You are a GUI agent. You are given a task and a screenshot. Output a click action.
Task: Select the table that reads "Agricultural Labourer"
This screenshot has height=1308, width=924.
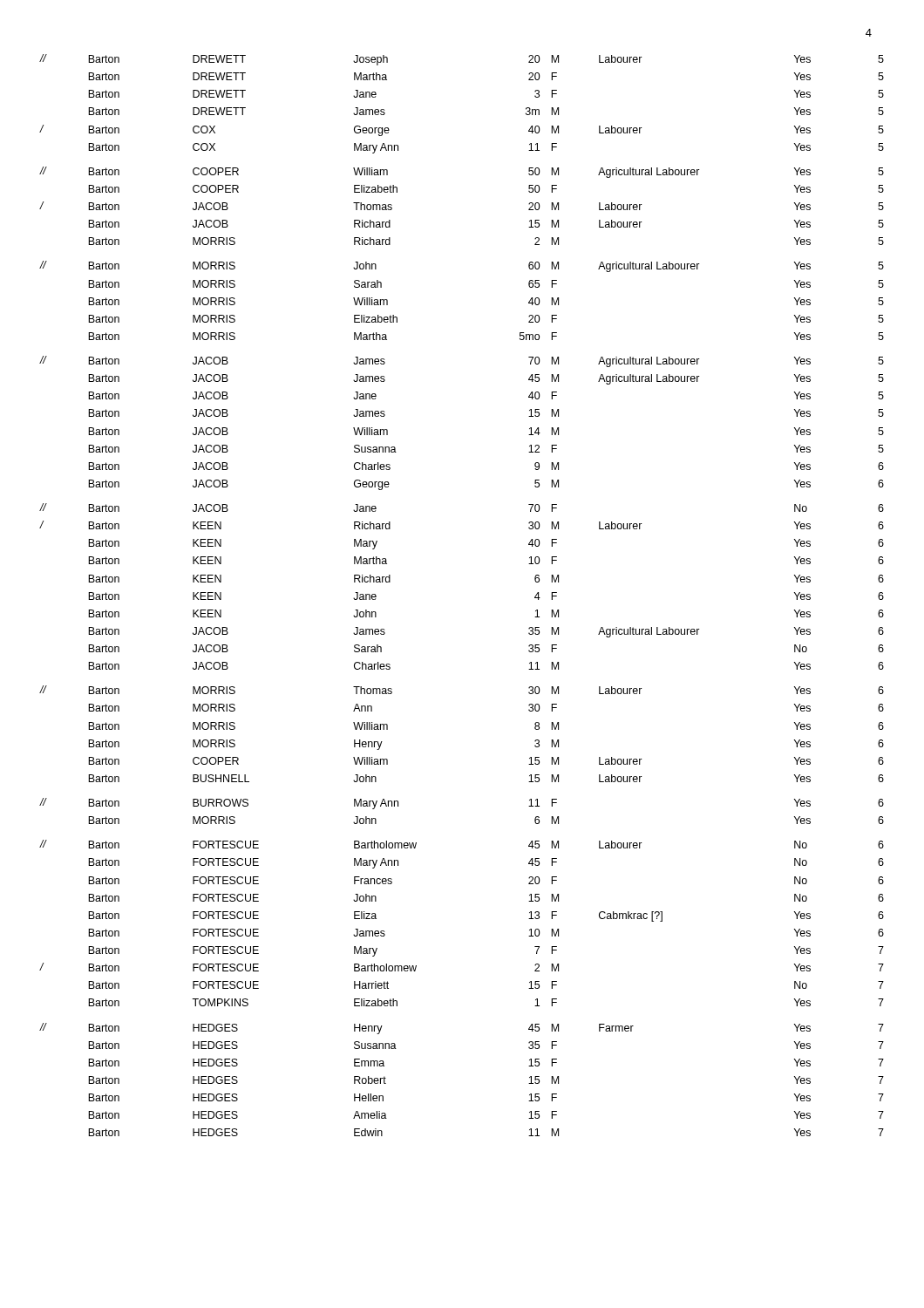[462, 596]
